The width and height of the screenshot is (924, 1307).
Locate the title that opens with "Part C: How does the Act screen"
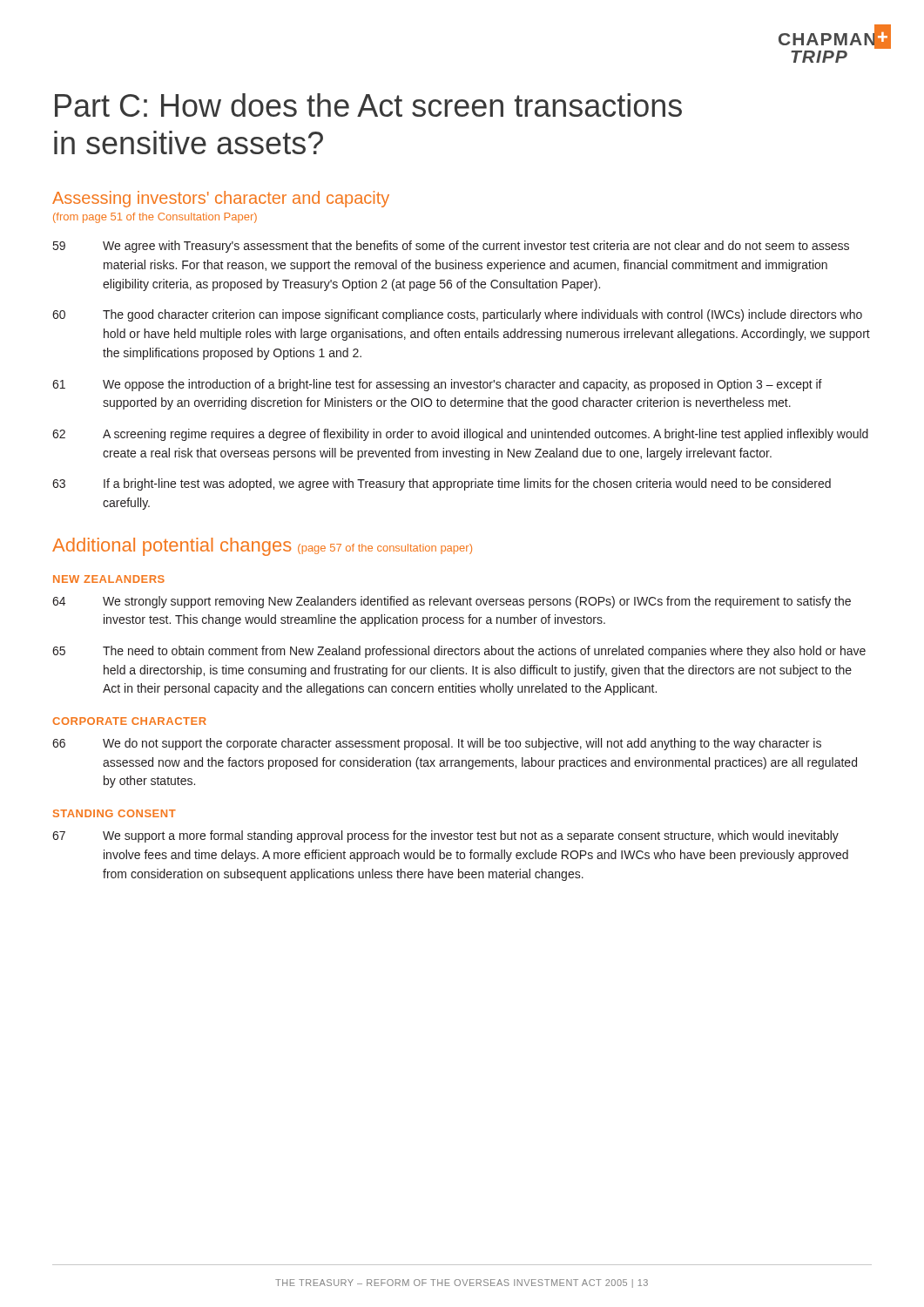point(368,125)
